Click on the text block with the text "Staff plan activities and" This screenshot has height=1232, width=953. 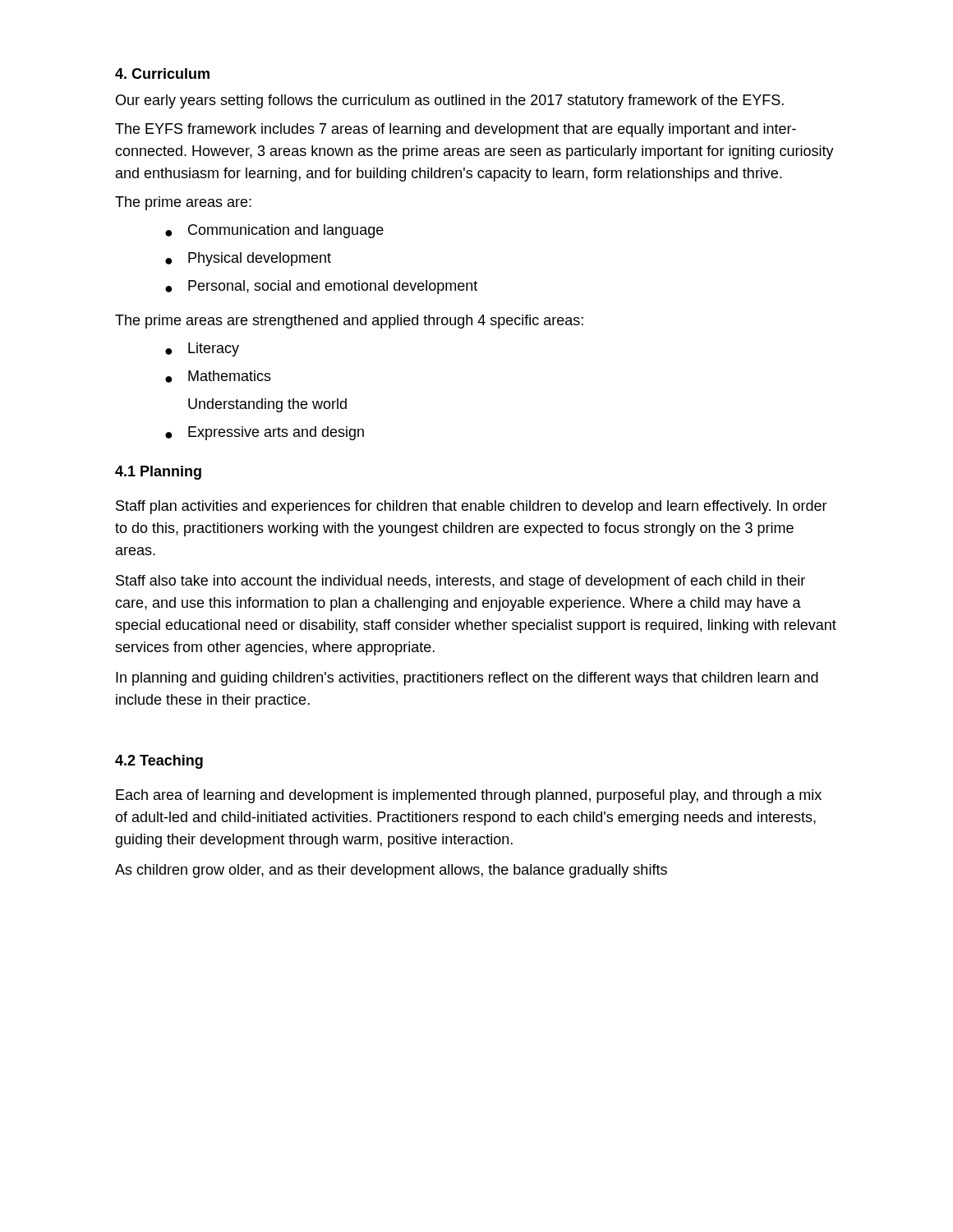point(471,528)
